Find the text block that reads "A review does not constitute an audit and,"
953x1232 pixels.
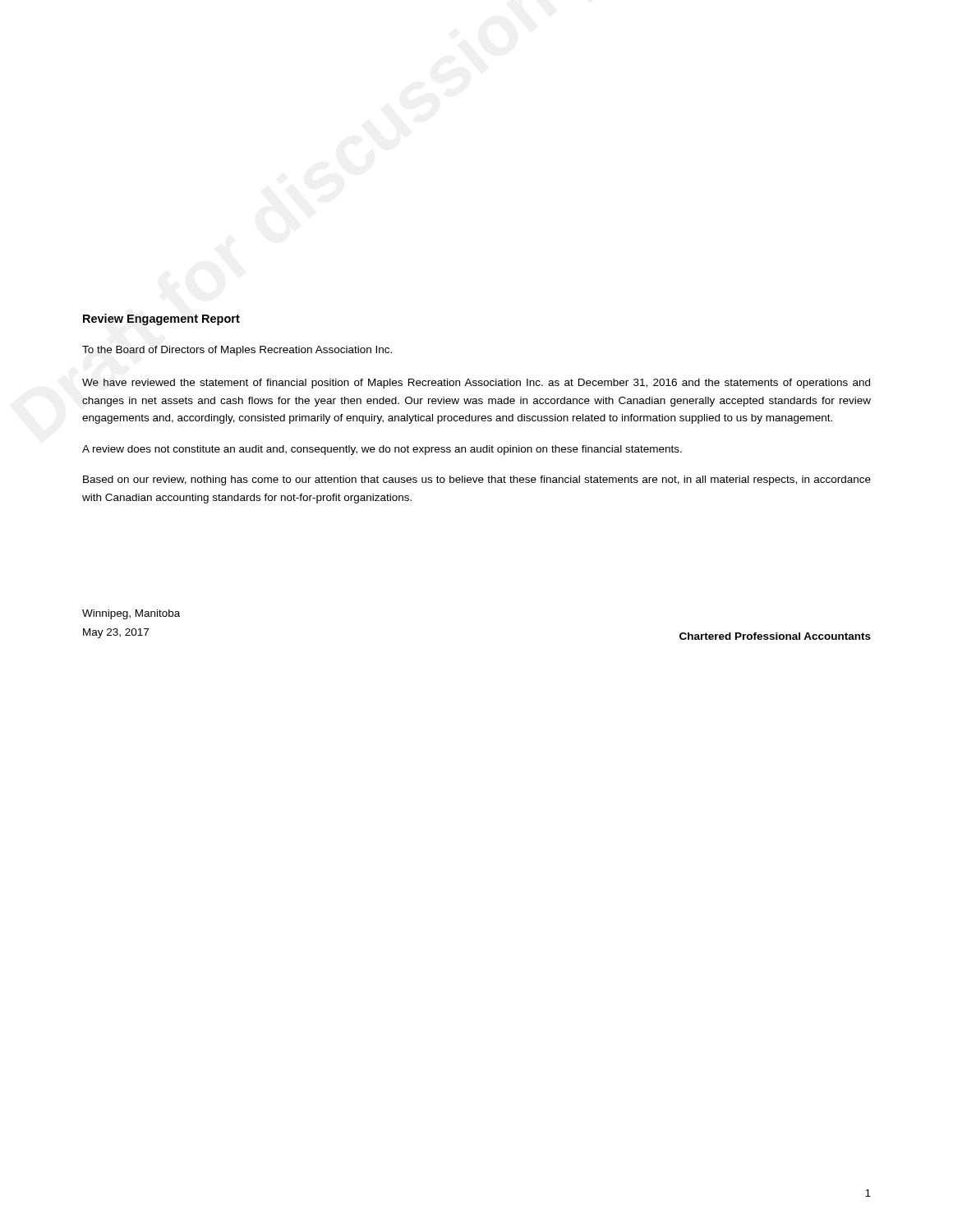(x=382, y=449)
